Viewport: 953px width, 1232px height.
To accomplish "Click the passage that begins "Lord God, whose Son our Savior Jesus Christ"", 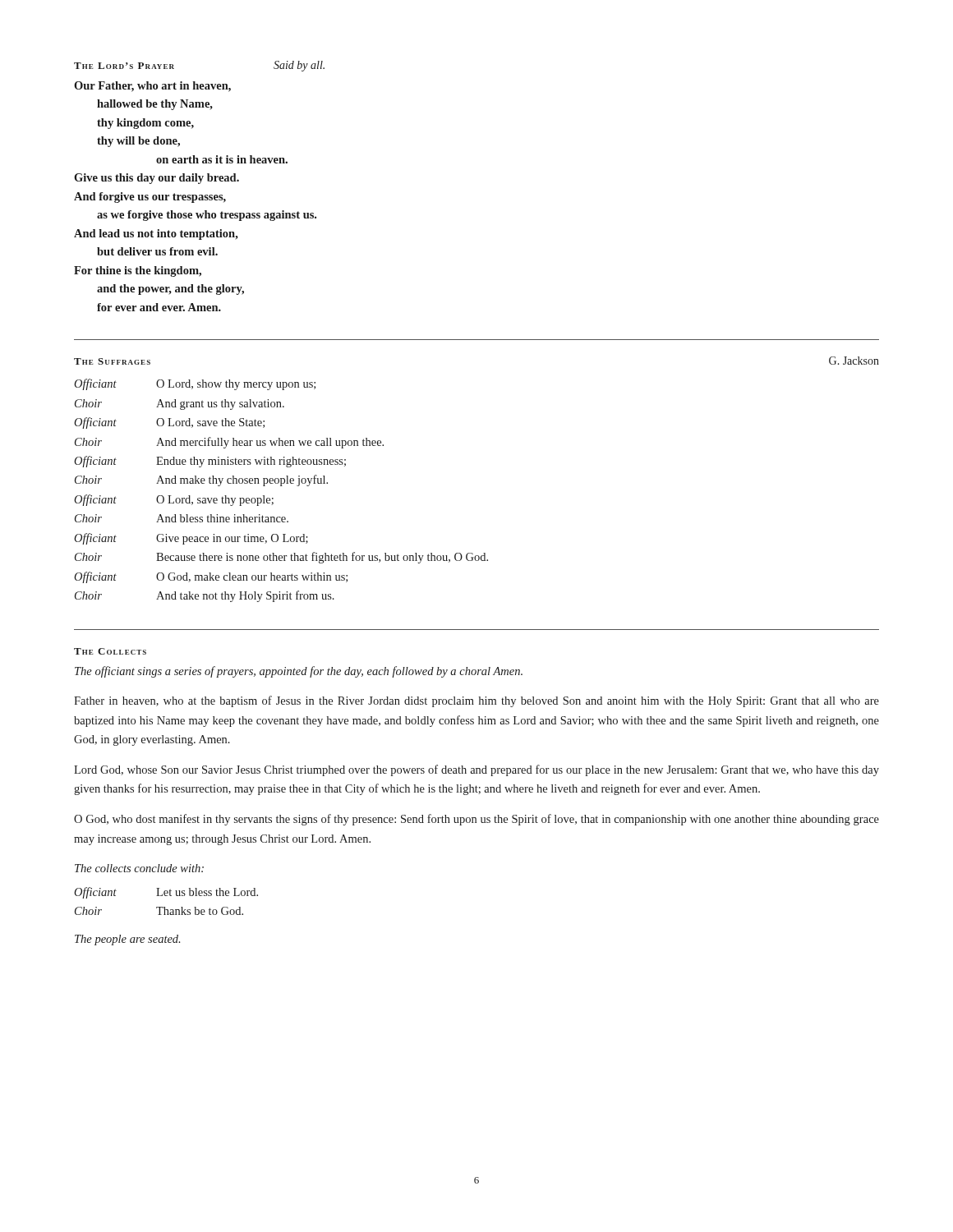I will [476, 779].
